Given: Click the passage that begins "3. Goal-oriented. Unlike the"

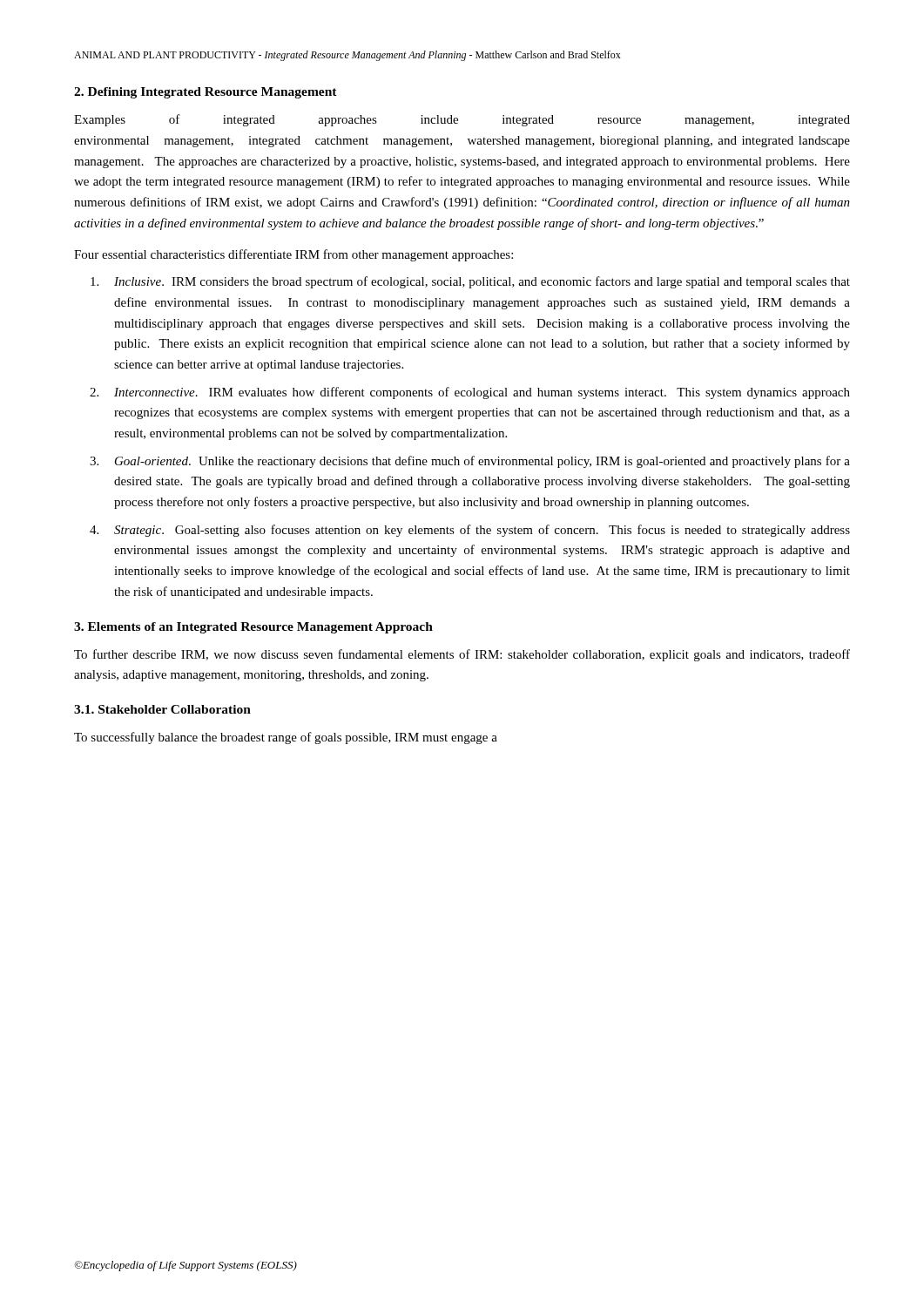Looking at the screenshot, I should 470,482.
